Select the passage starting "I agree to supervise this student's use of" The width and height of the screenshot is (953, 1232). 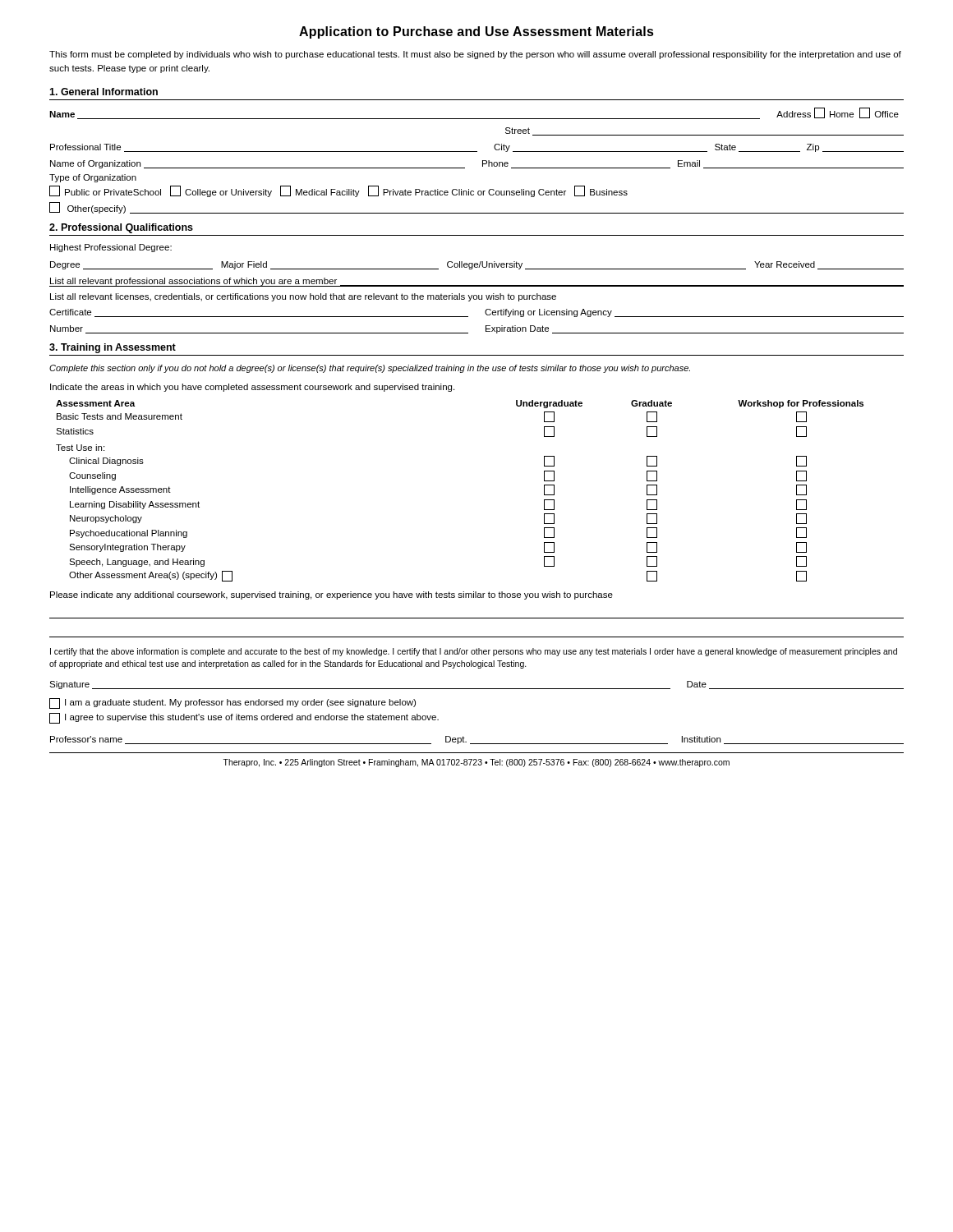(244, 718)
